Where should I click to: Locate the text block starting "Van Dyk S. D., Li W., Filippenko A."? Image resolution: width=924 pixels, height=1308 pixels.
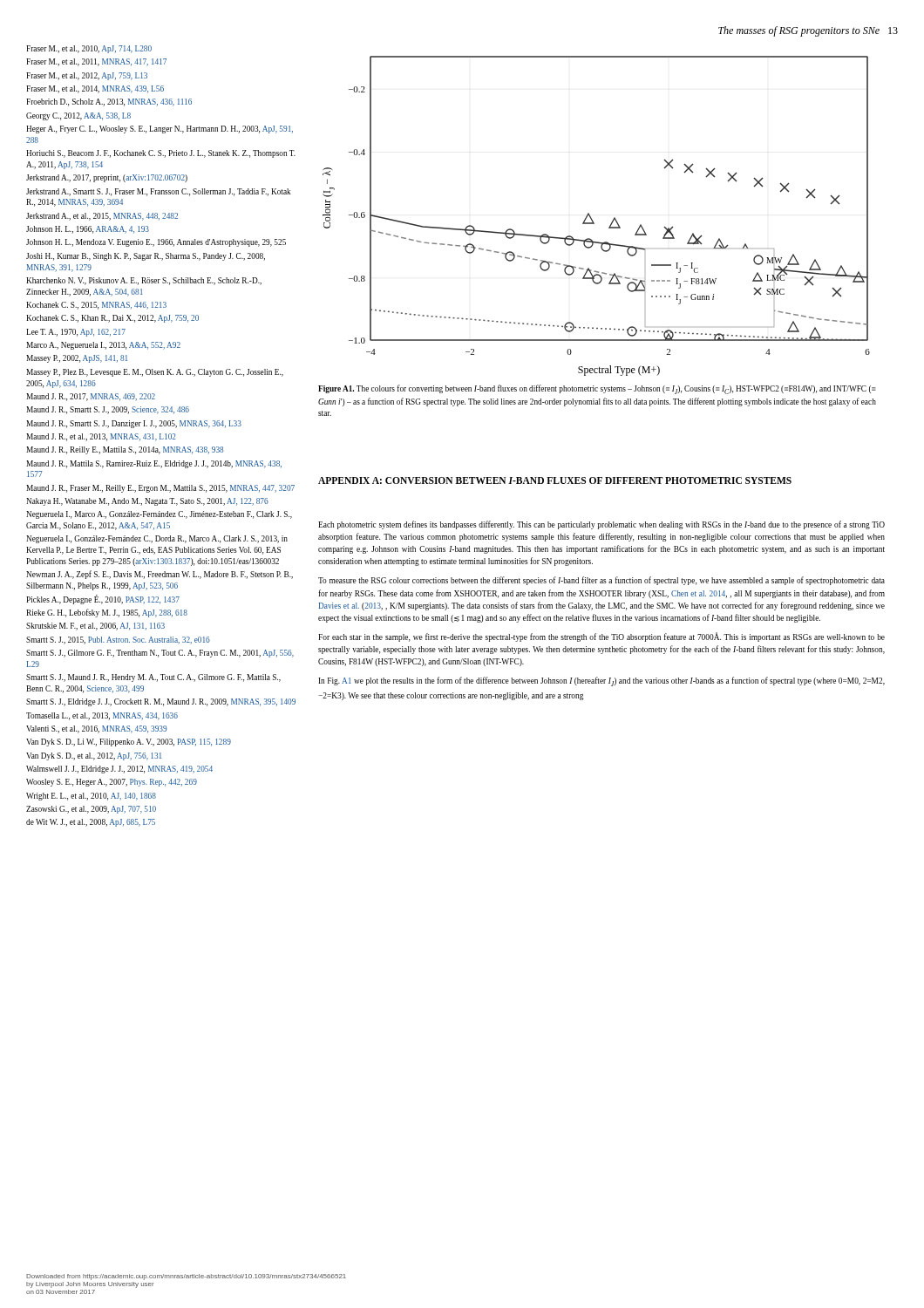(x=128, y=742)
